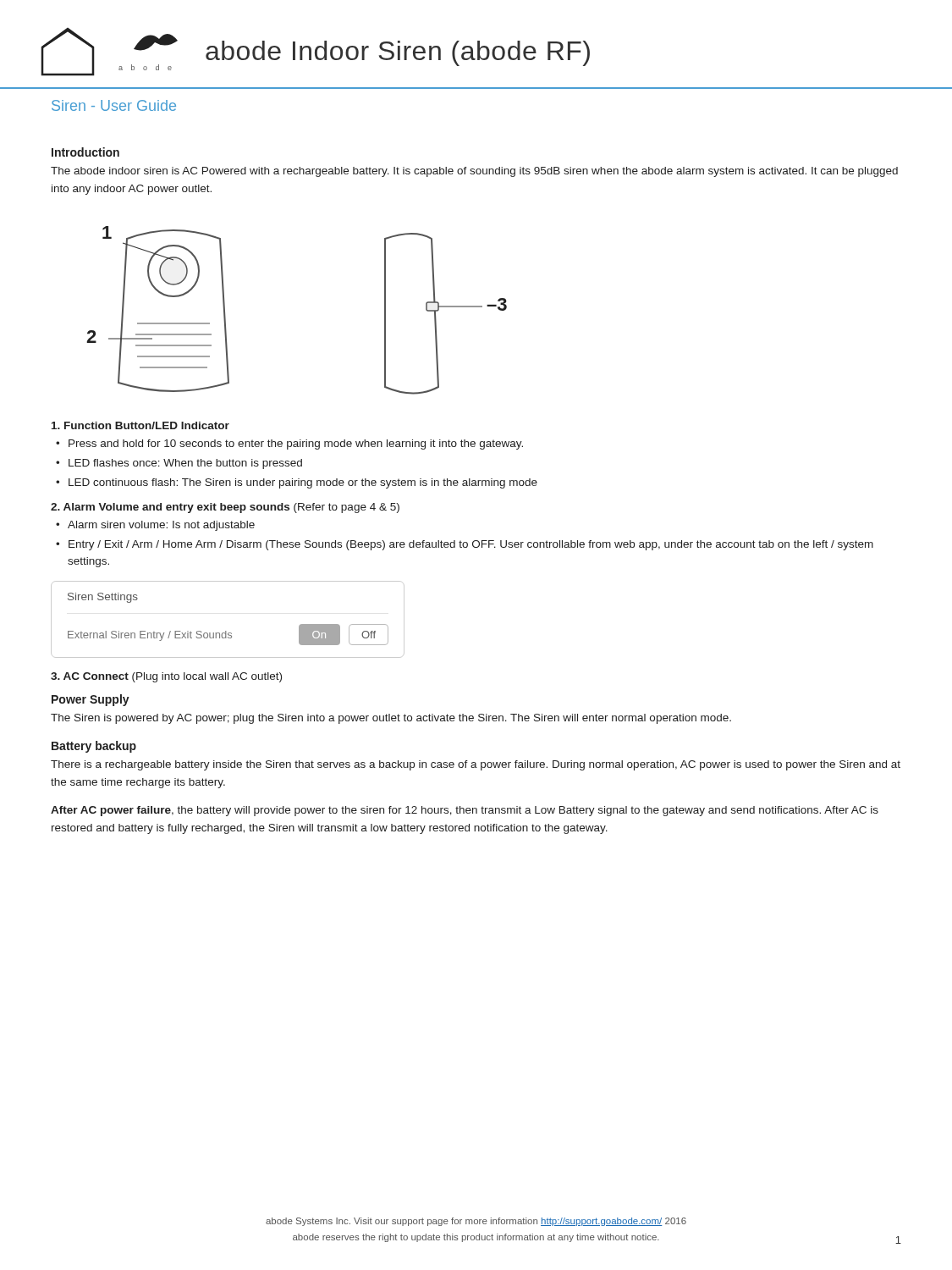Select the element starting "The Siren is powered"
The width and height of the screenshot is (952, 1270).
(391, 718)
